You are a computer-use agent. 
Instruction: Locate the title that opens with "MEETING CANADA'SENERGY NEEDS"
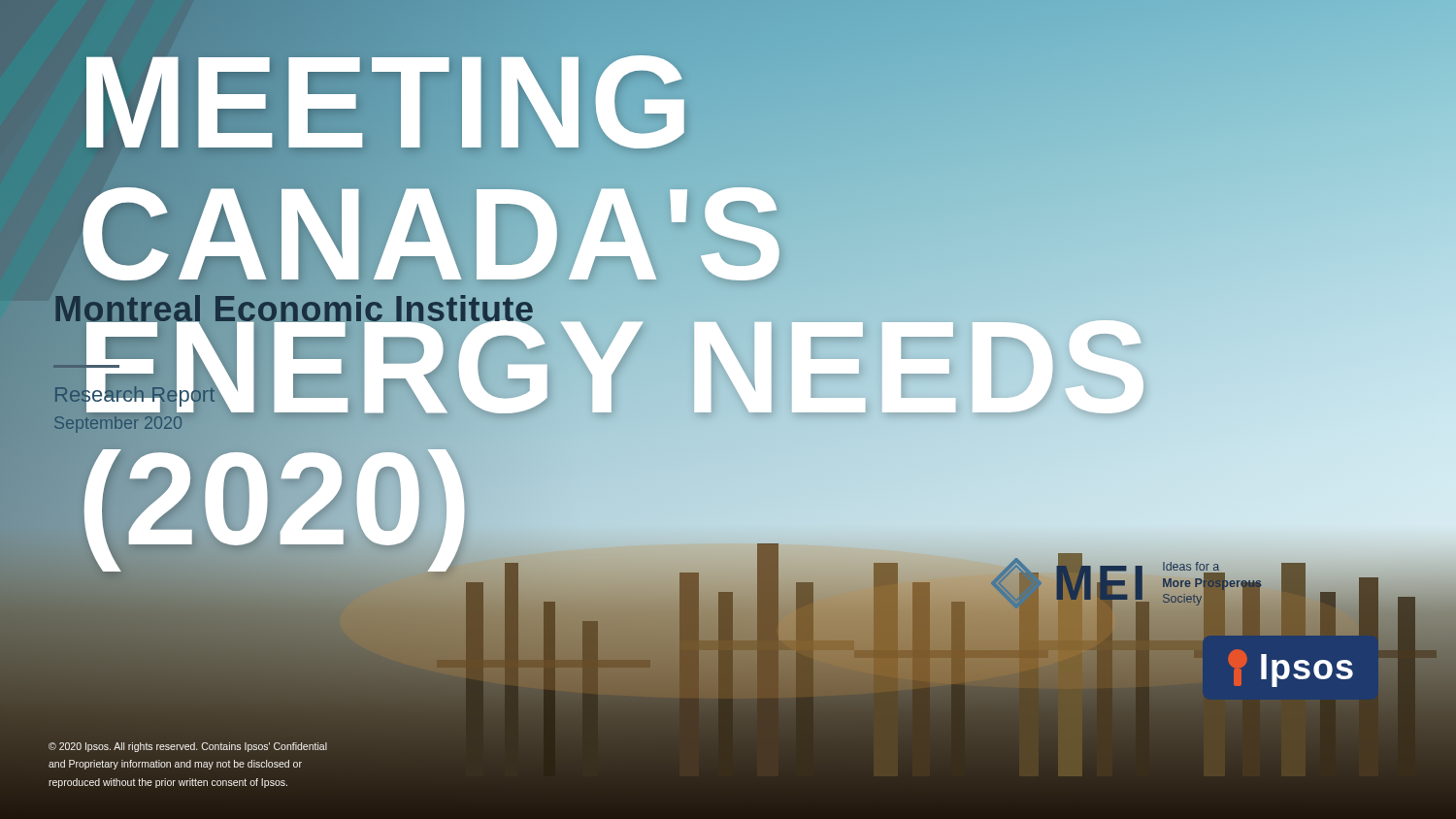coord(689,292)
